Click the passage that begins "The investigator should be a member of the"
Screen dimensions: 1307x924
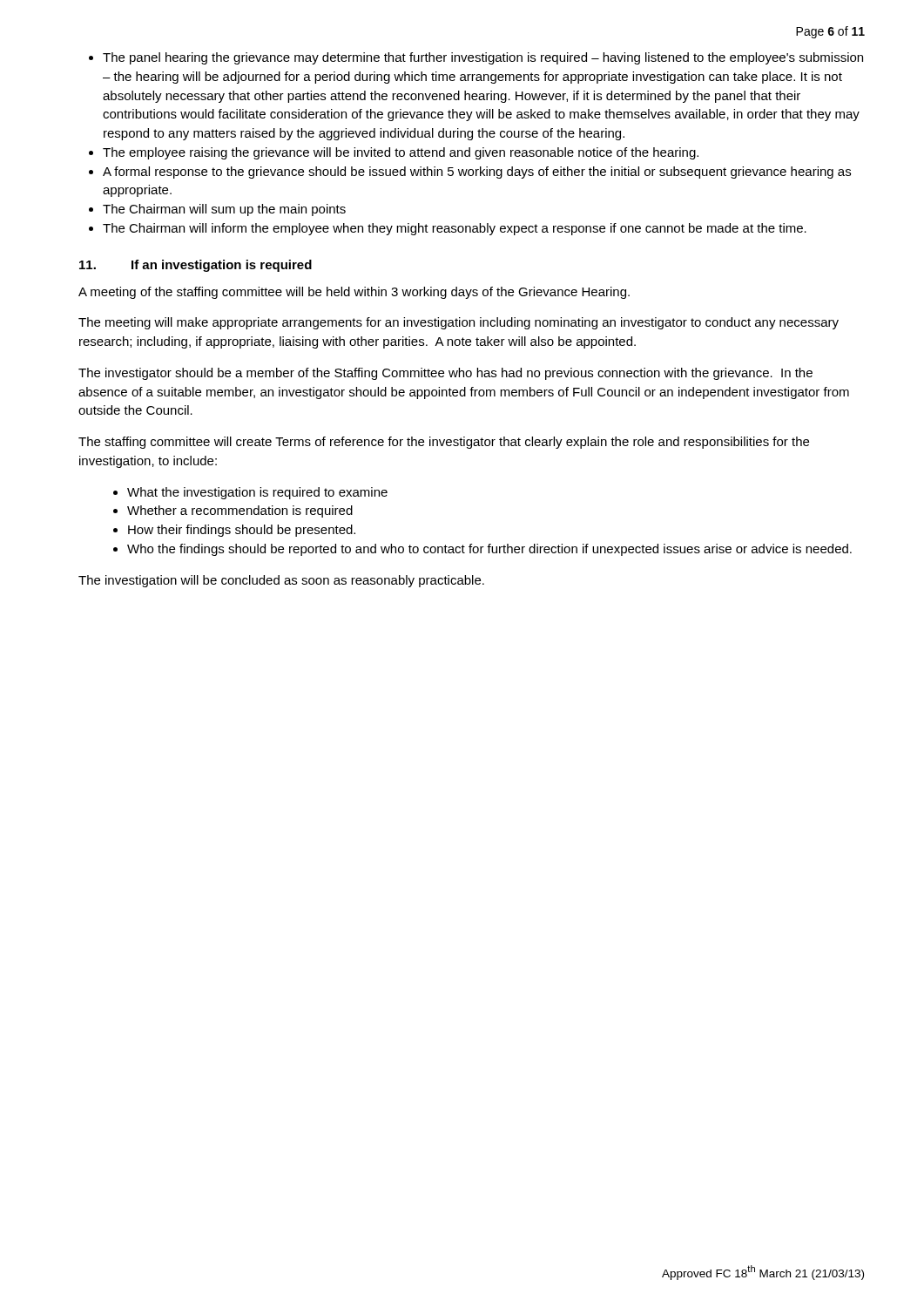464,391
